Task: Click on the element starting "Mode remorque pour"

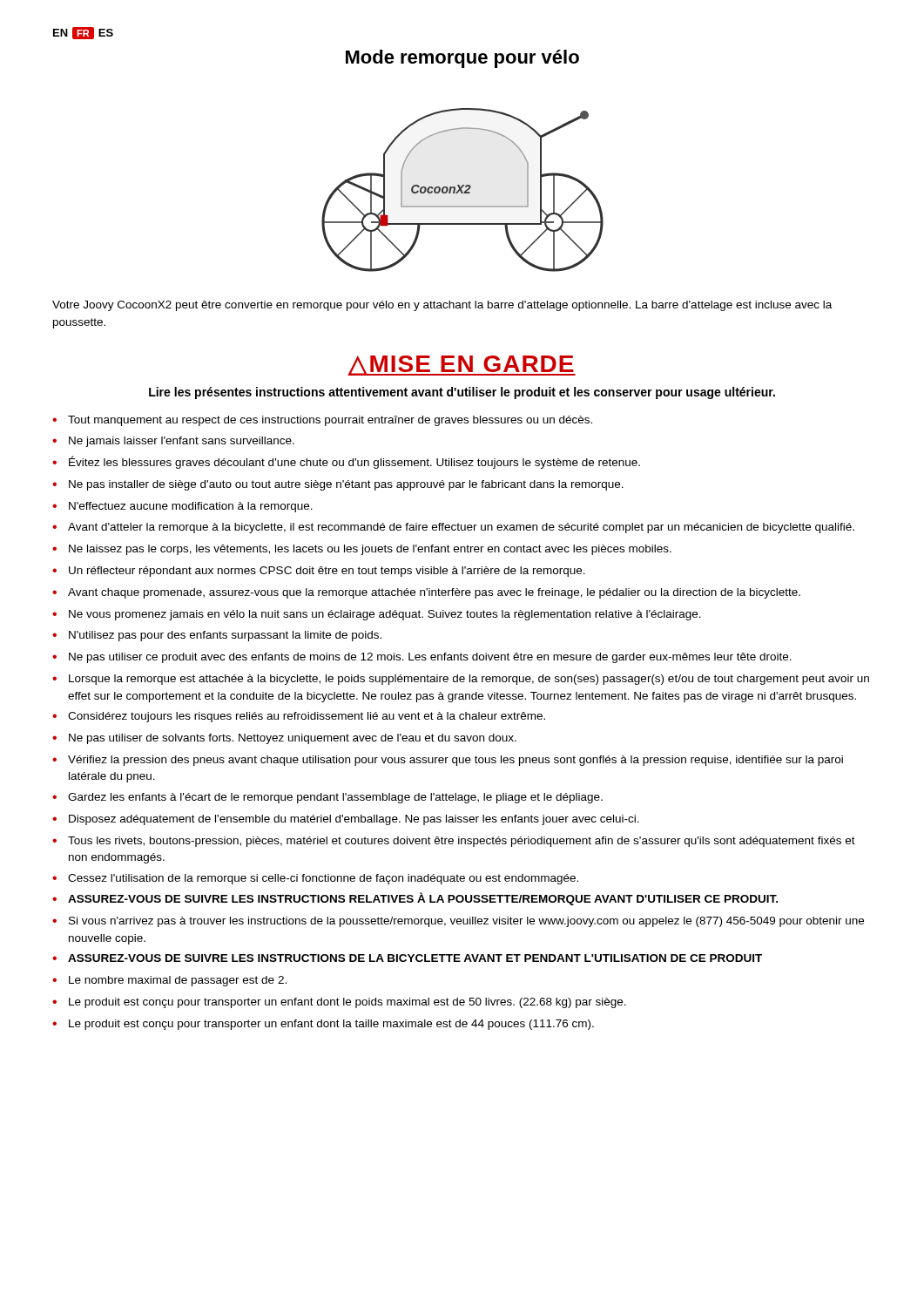Action: click(x=462, y=57)
